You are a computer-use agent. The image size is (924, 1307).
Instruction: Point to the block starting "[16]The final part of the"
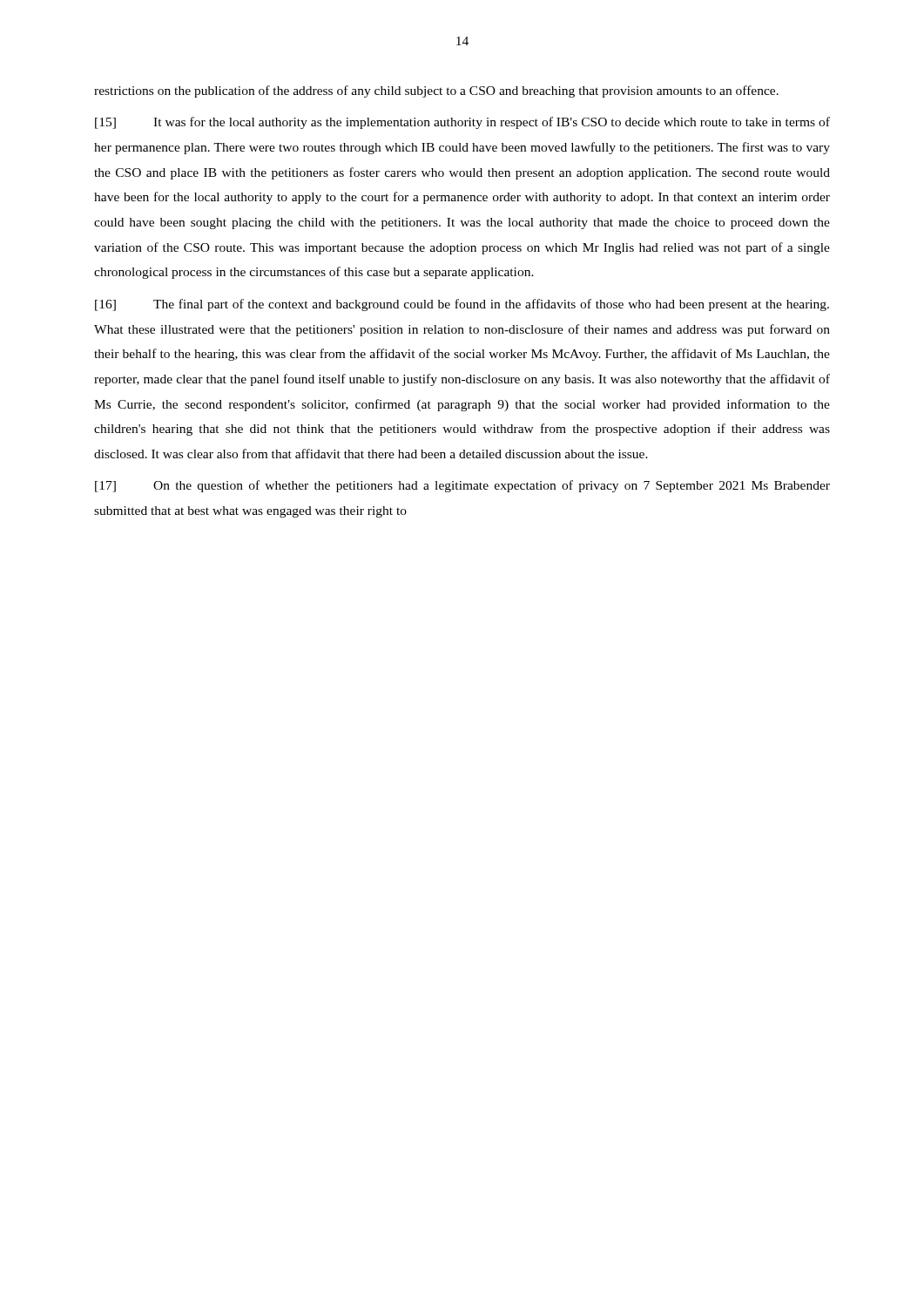[462, 376]
